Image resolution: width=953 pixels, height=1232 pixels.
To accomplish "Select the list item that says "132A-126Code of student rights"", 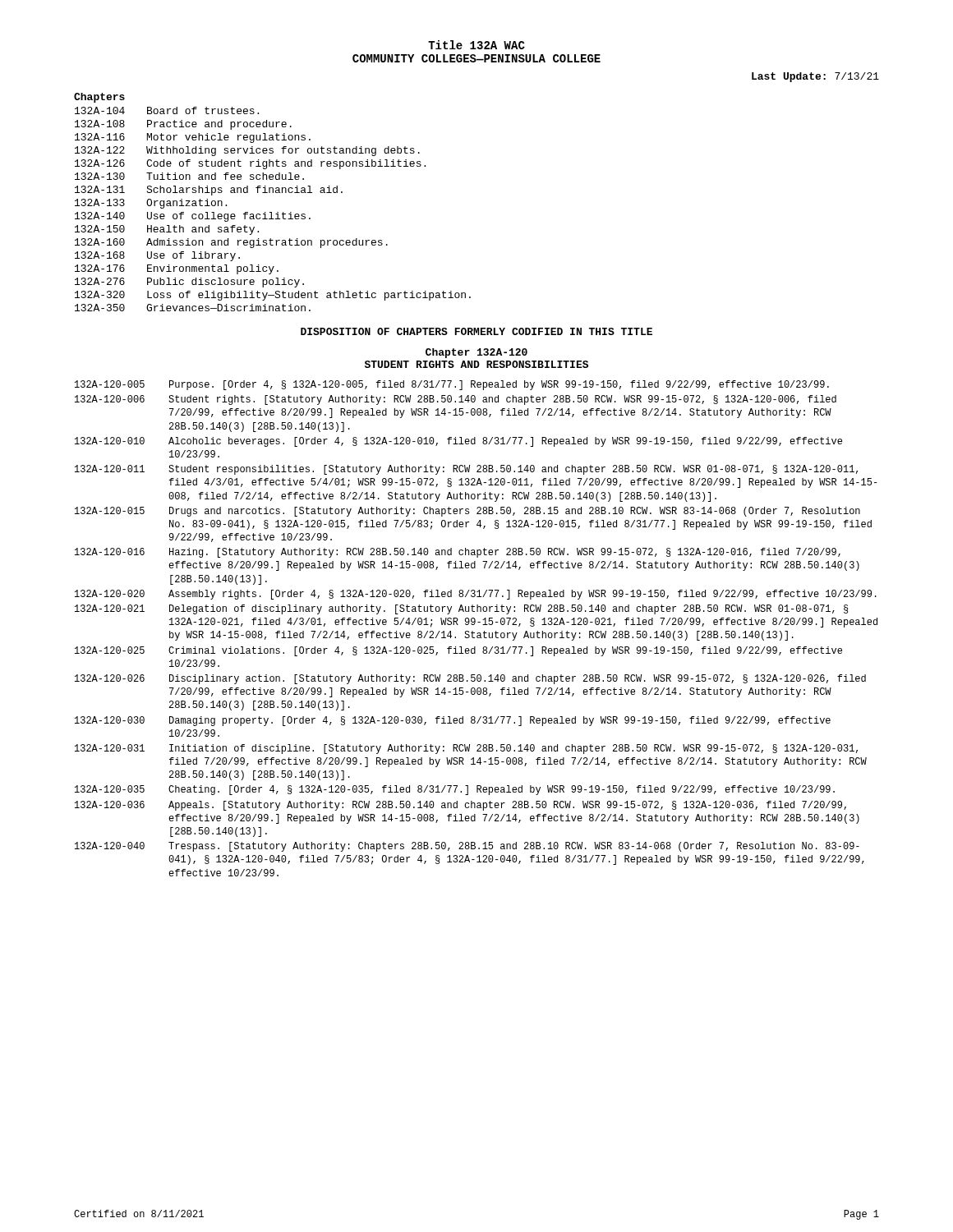I will (x=250, y=164).
